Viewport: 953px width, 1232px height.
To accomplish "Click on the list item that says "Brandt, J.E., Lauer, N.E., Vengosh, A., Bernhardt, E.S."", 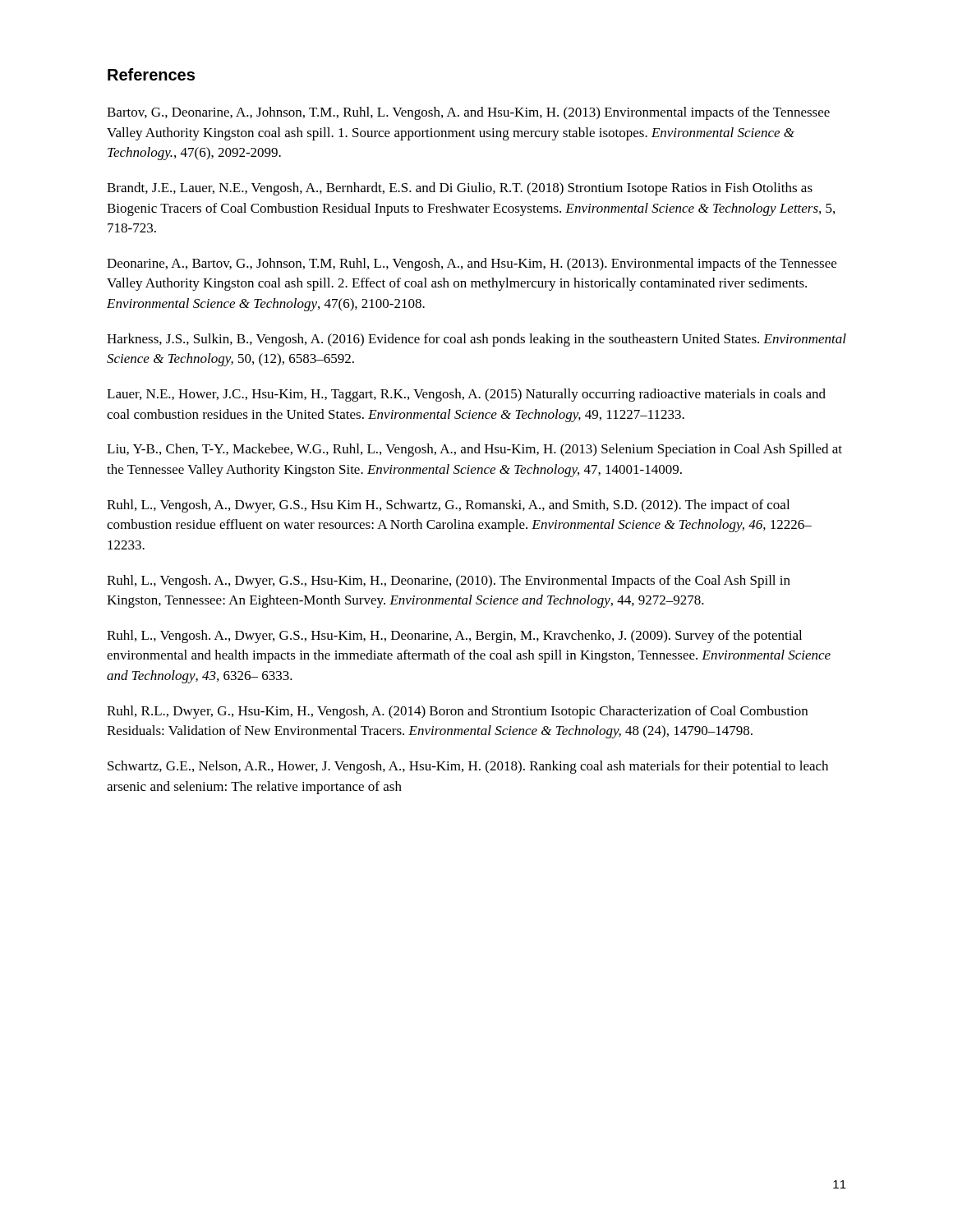I will coord(471,208).
